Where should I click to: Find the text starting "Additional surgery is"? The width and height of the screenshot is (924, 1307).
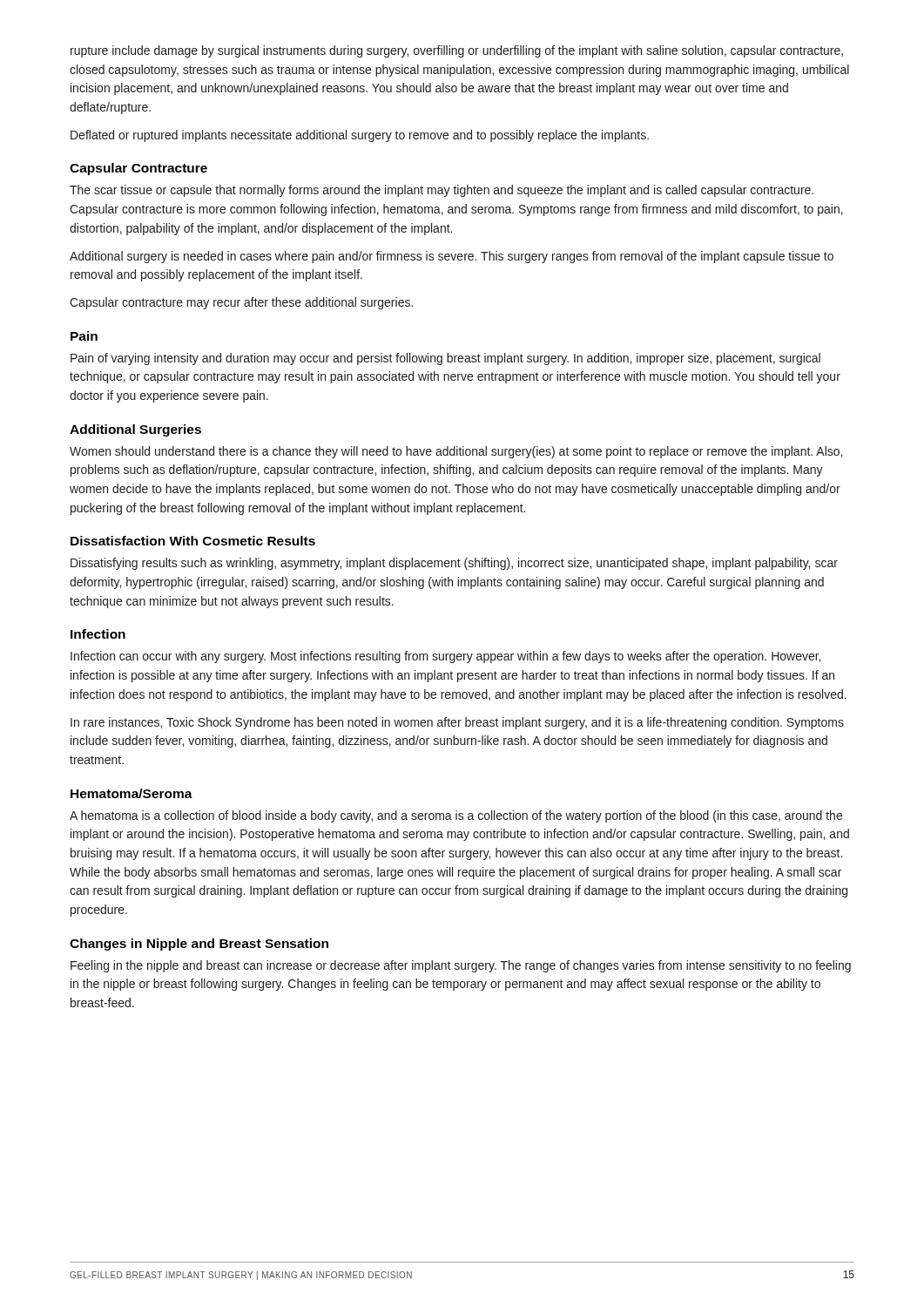click(x=452, y=265)
